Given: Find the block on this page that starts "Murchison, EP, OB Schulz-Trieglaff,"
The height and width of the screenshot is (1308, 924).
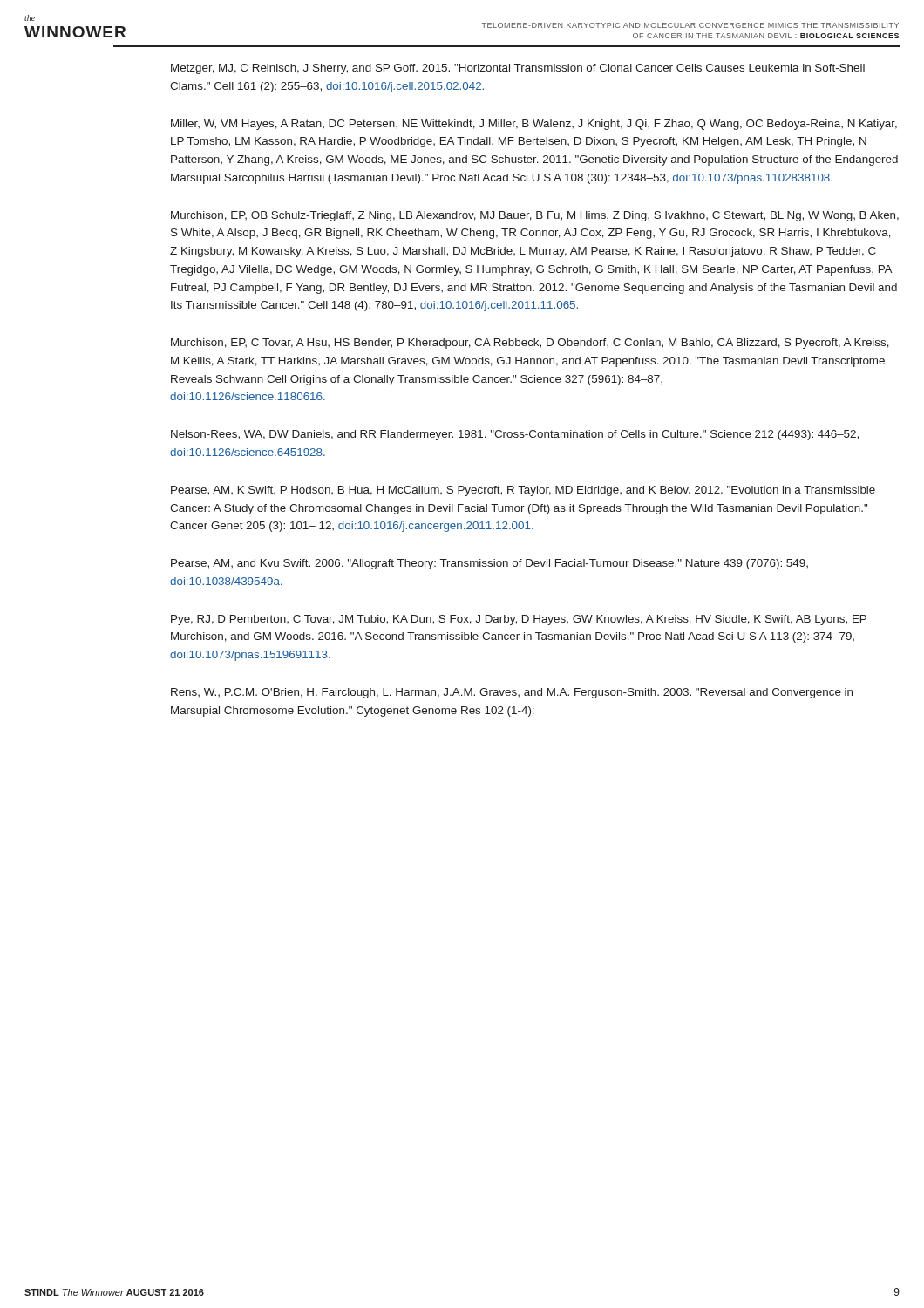Looking at the screenshot, I should pos(535,260).
